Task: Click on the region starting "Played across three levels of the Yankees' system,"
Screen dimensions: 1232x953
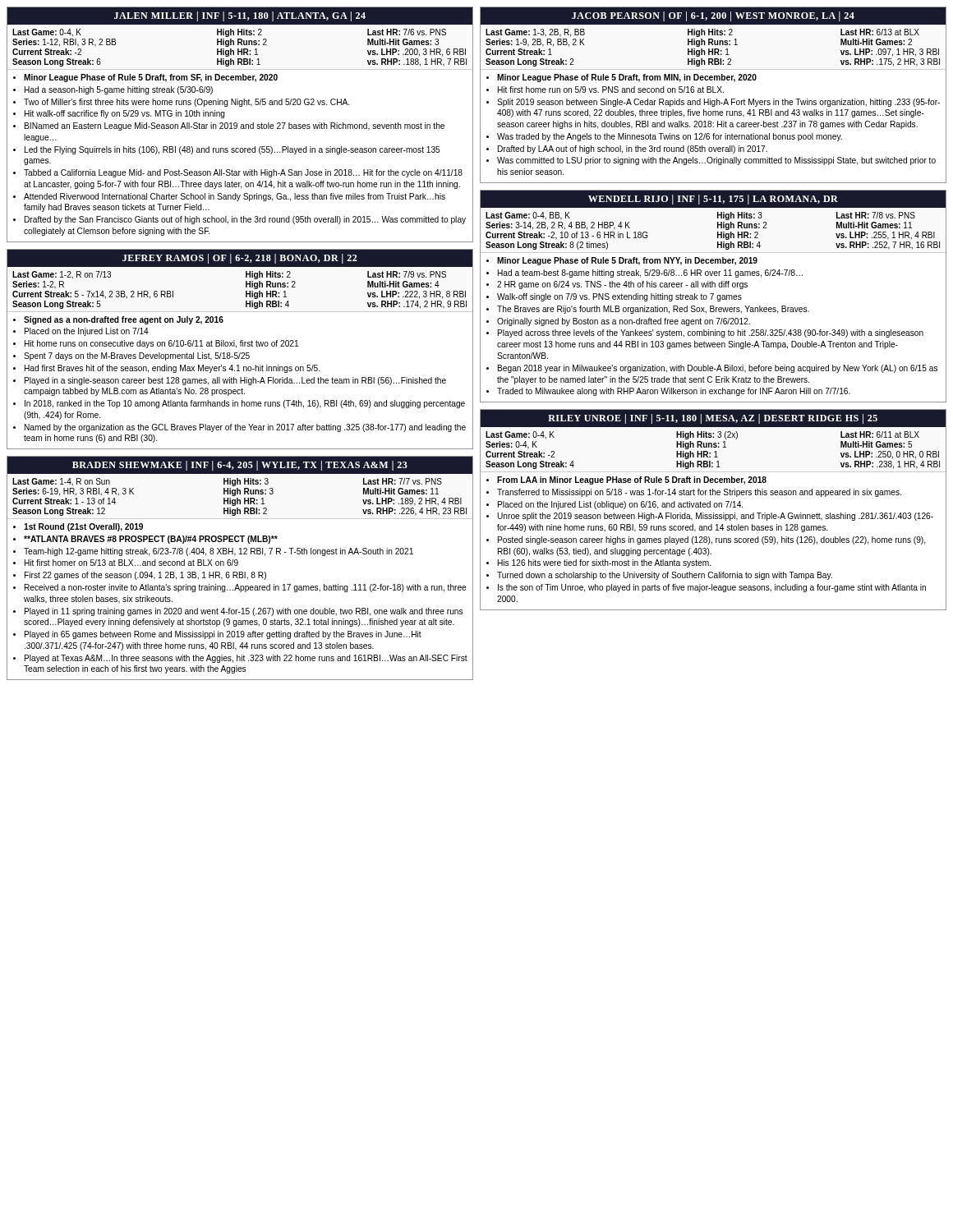Action: tap(710, 345)
